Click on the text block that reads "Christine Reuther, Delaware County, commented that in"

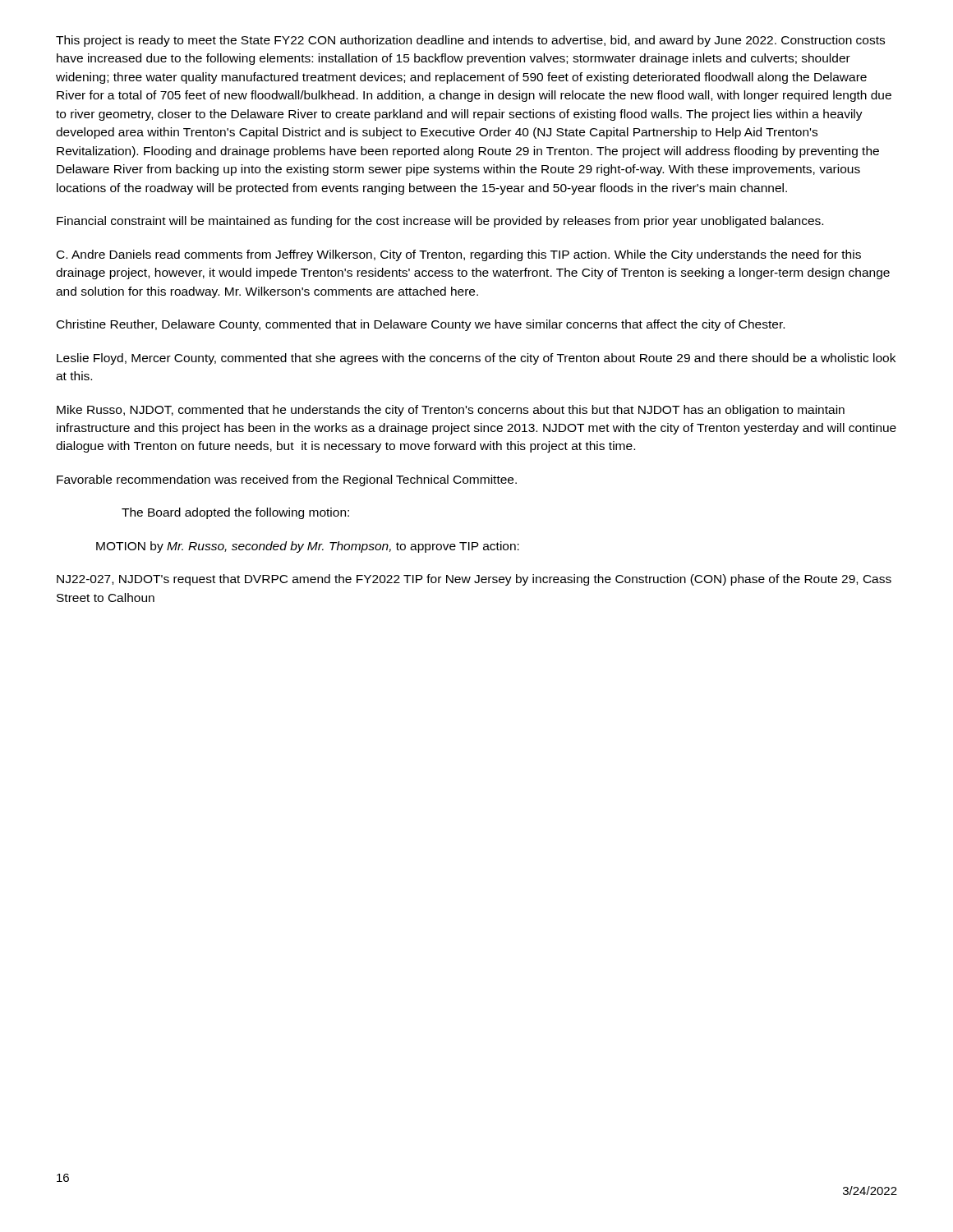click(x=421, y=324)
